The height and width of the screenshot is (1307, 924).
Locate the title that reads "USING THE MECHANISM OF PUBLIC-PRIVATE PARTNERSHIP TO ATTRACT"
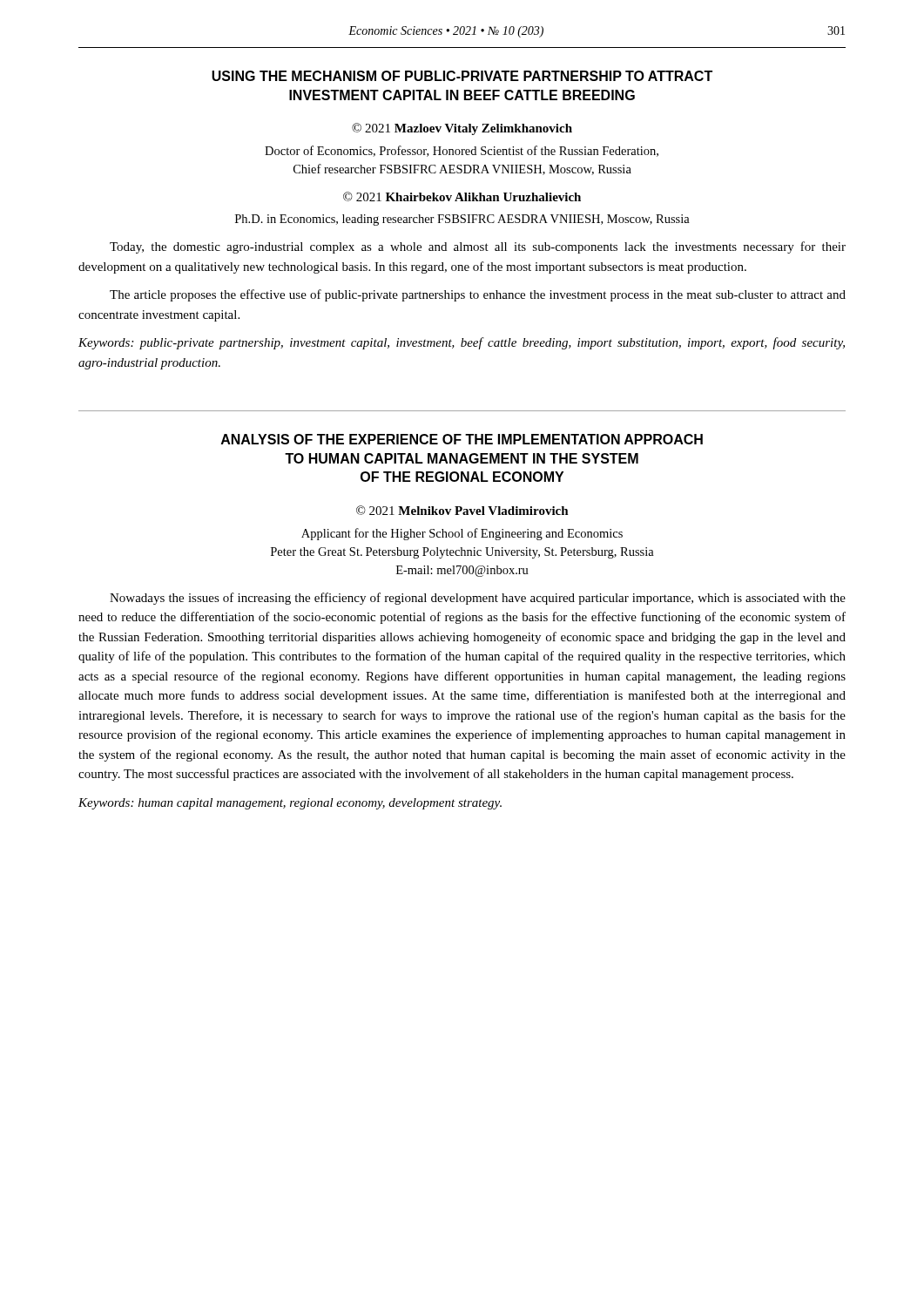462,86
